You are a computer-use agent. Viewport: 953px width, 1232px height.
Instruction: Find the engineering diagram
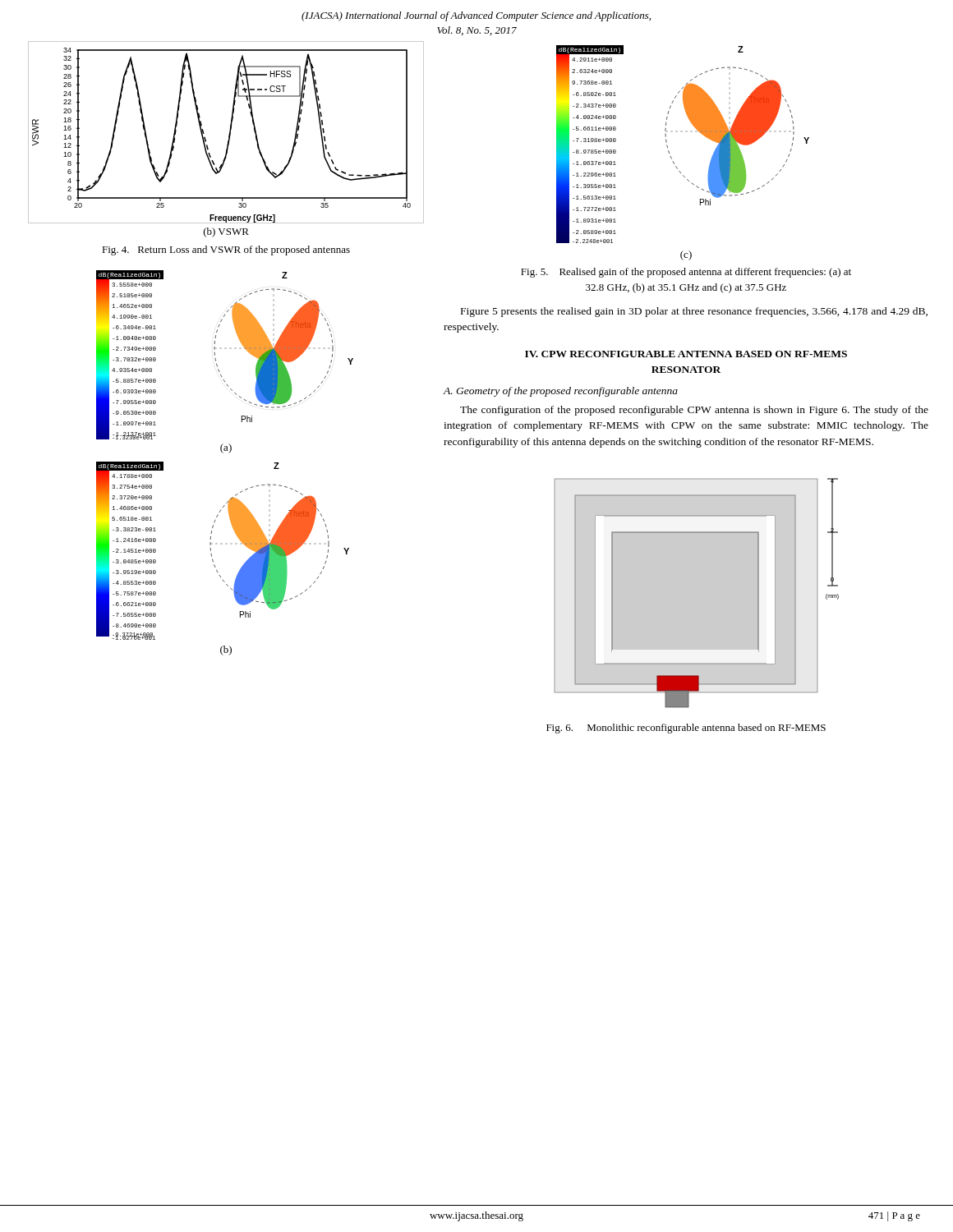[x=686, y=590]
